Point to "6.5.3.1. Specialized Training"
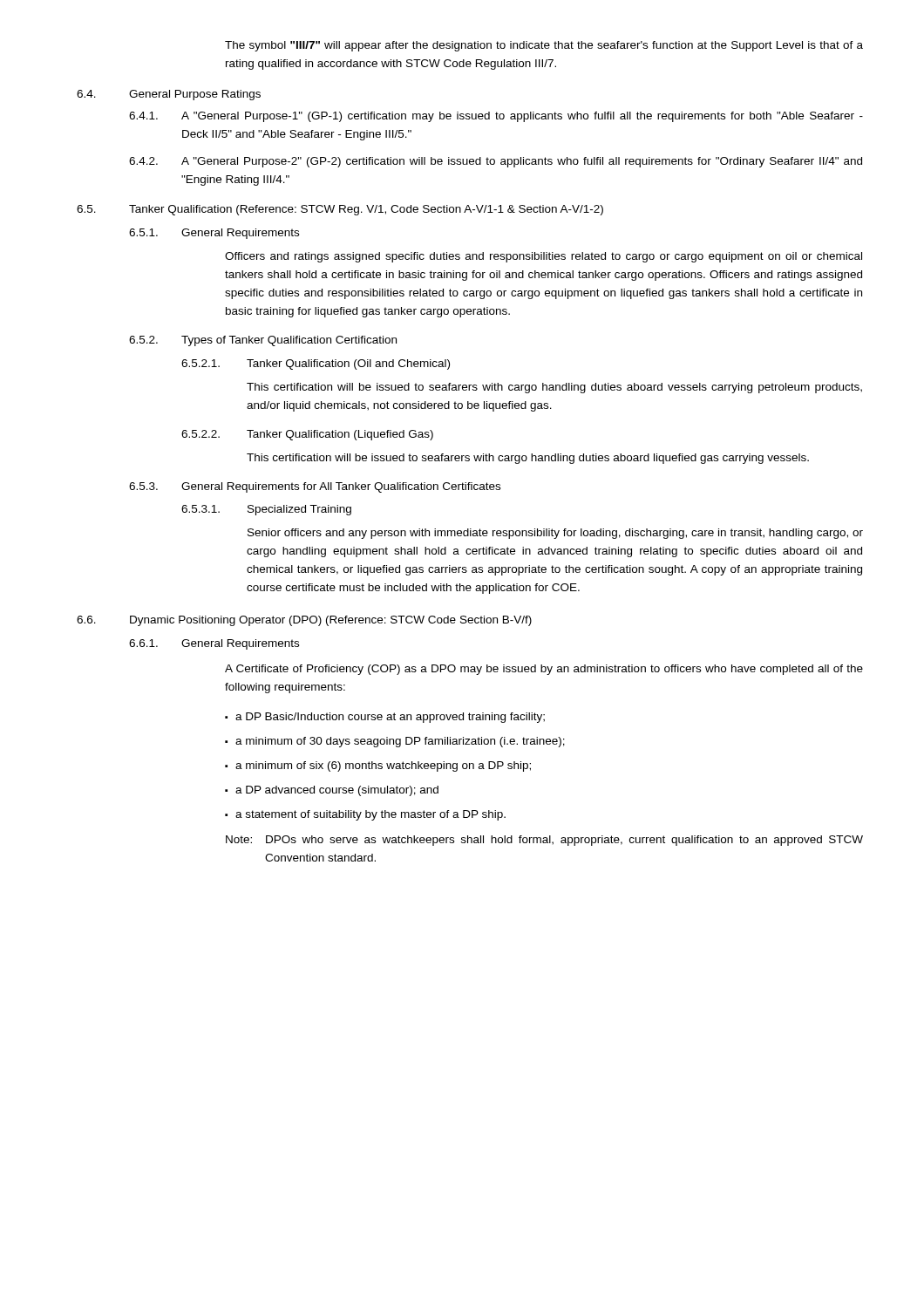The image size is (924, 1308). coord(266,510)
